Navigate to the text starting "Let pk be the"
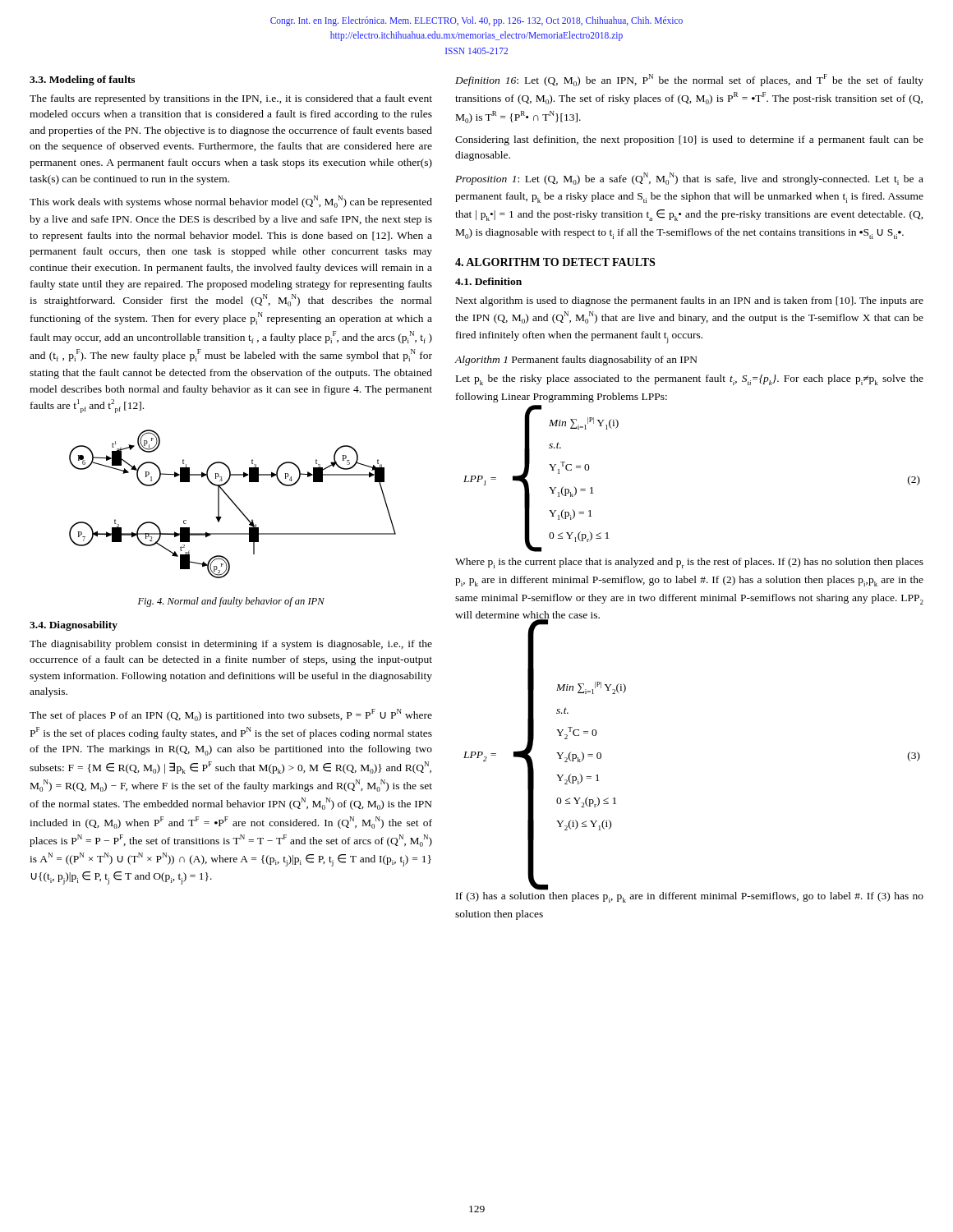Image resolution: width=953 pixels, height=1232 pixels. [x=689, y=388]
